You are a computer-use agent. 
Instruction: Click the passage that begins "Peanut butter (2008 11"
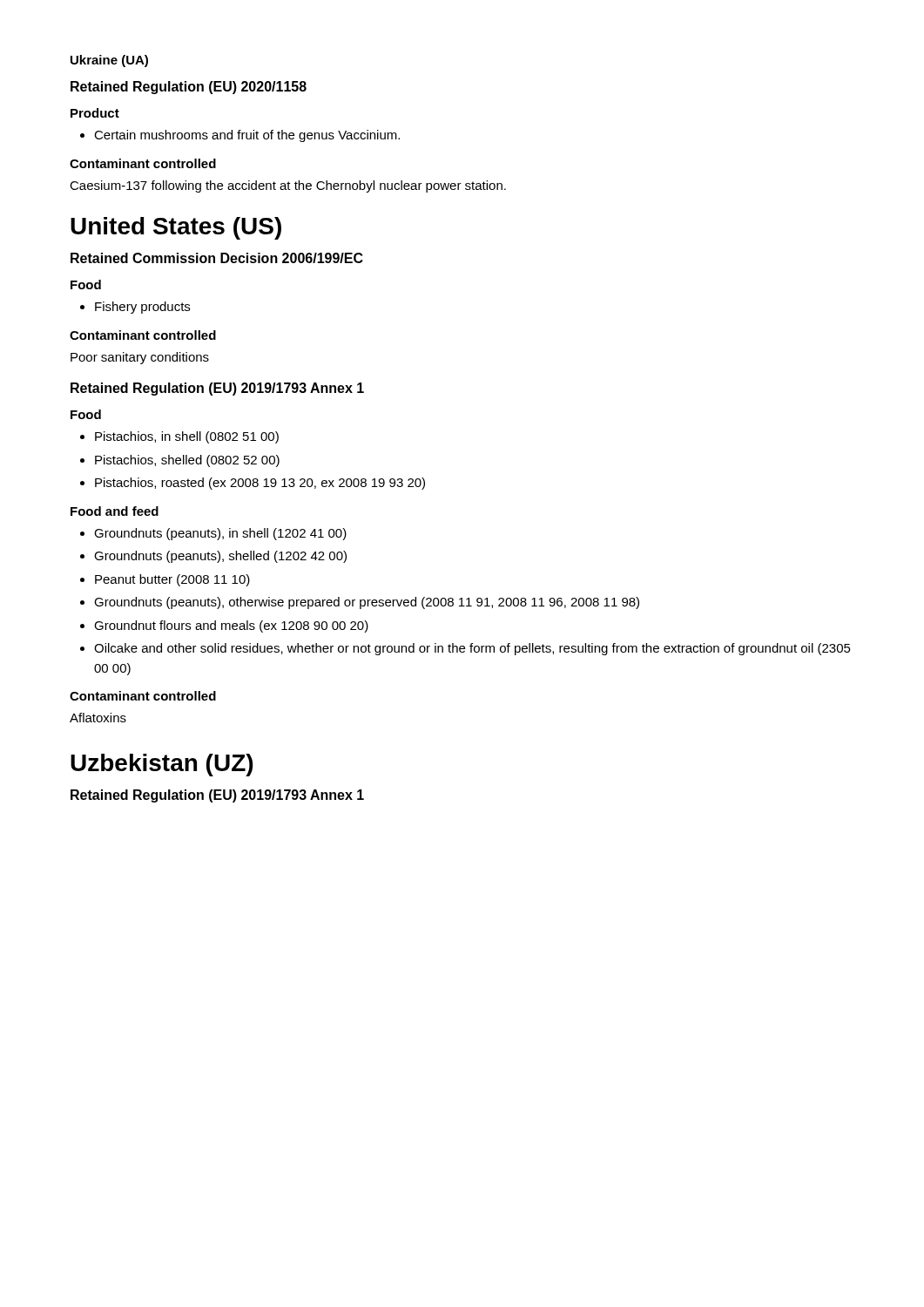pyautogui.click(x=172, y=579)
